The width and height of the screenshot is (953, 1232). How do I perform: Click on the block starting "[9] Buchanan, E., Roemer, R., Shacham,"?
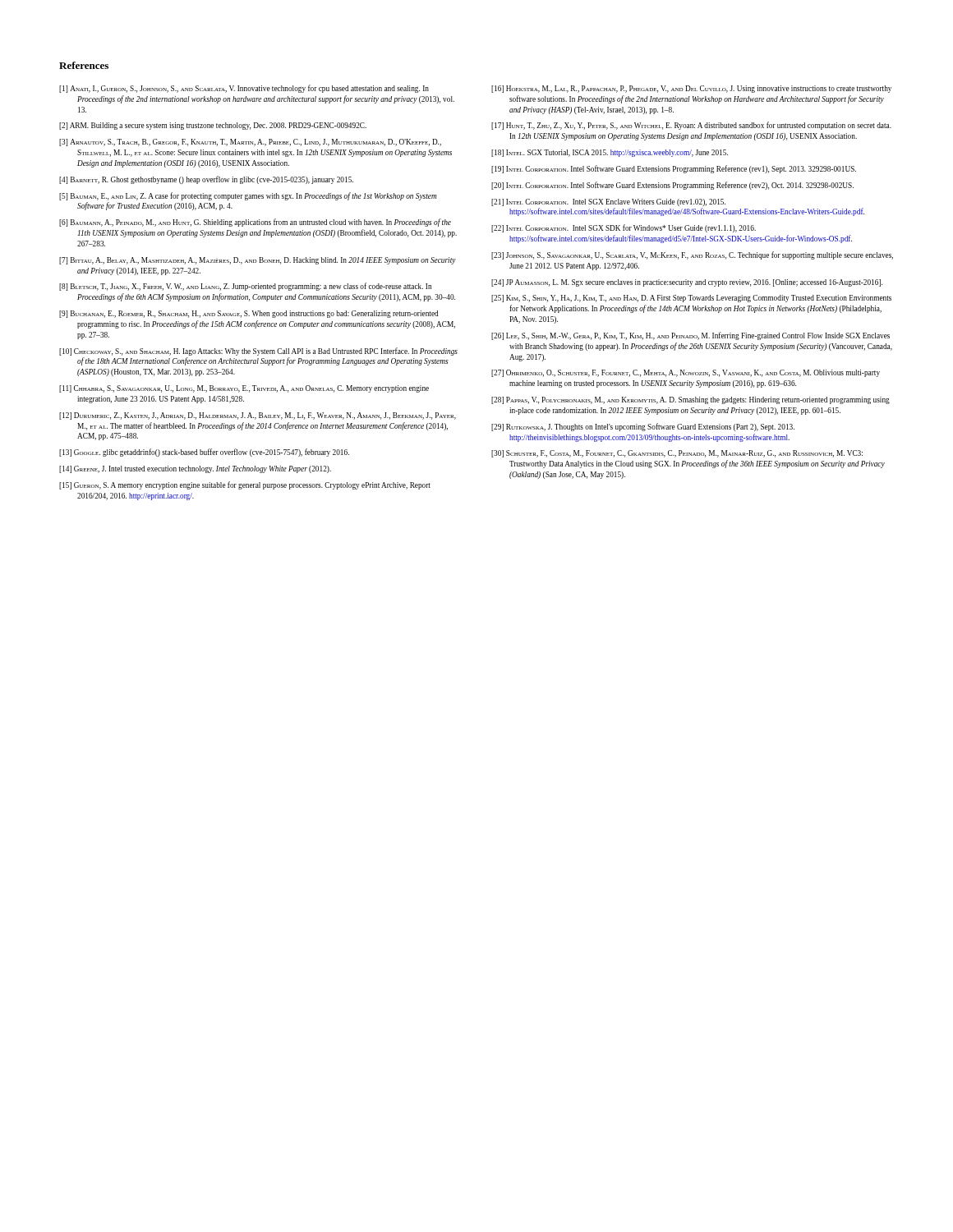coord(257,324)
